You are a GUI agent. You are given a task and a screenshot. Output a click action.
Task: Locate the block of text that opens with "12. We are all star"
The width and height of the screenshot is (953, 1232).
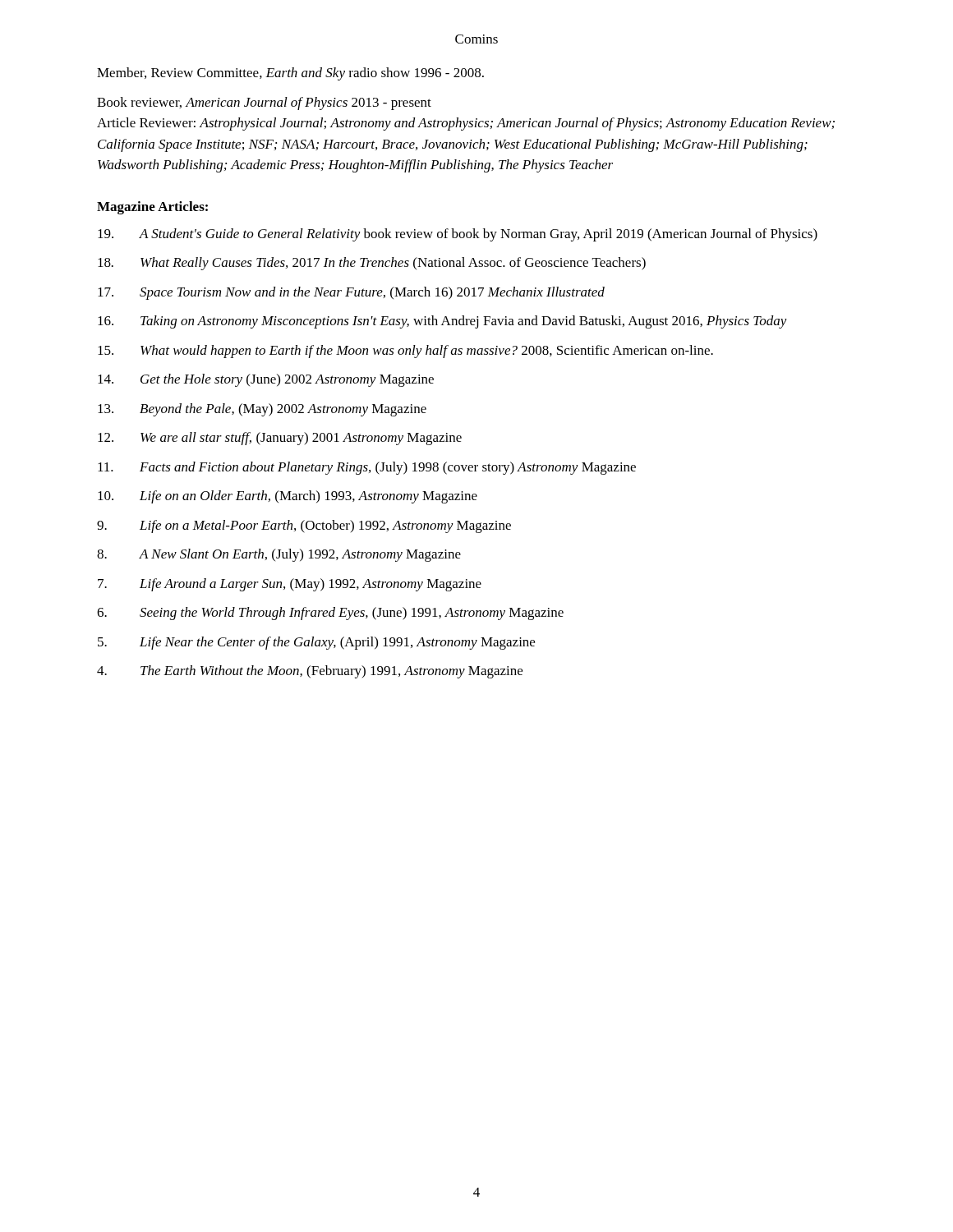[280, 439]
